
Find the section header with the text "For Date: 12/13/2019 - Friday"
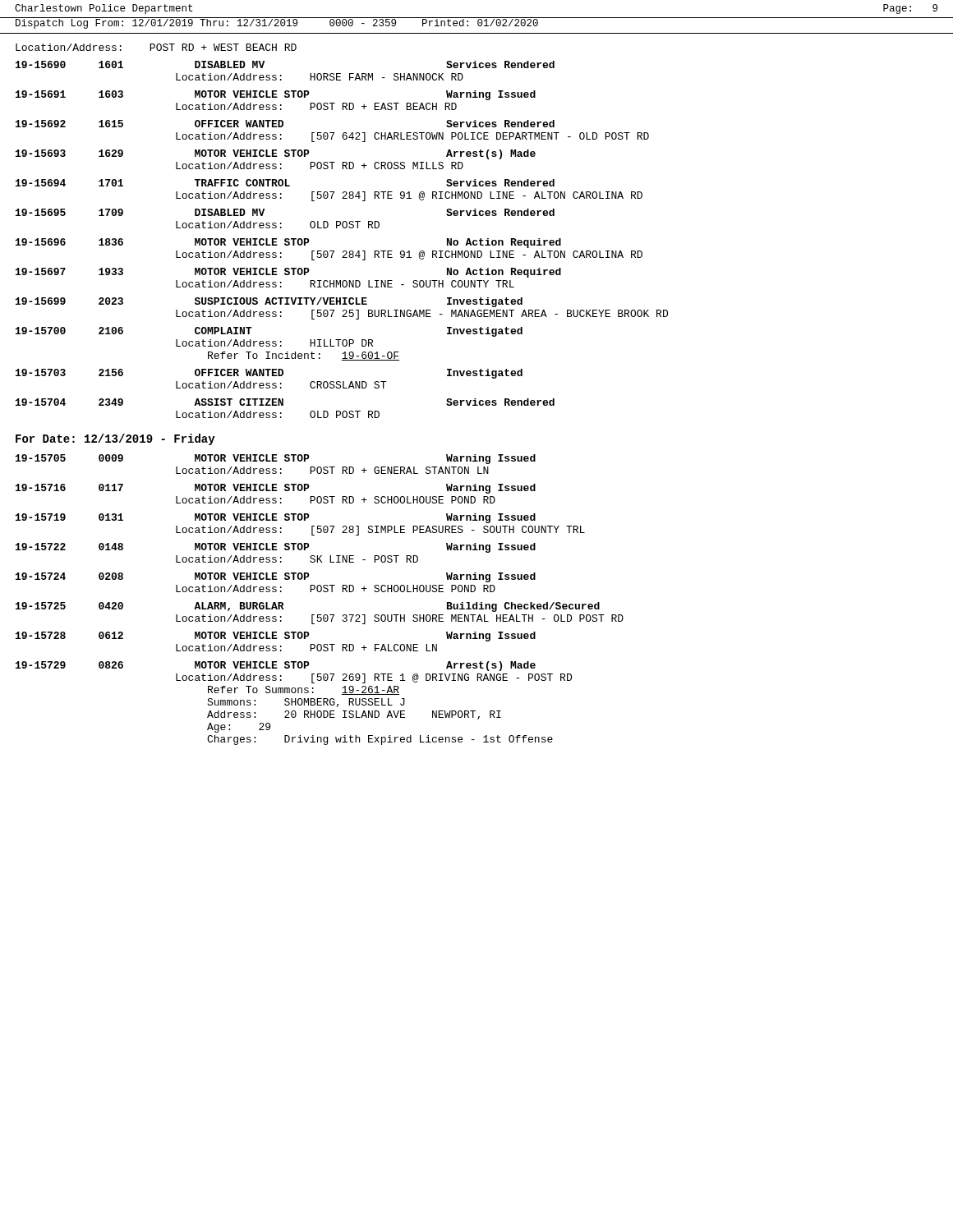[x=115, y=439]
